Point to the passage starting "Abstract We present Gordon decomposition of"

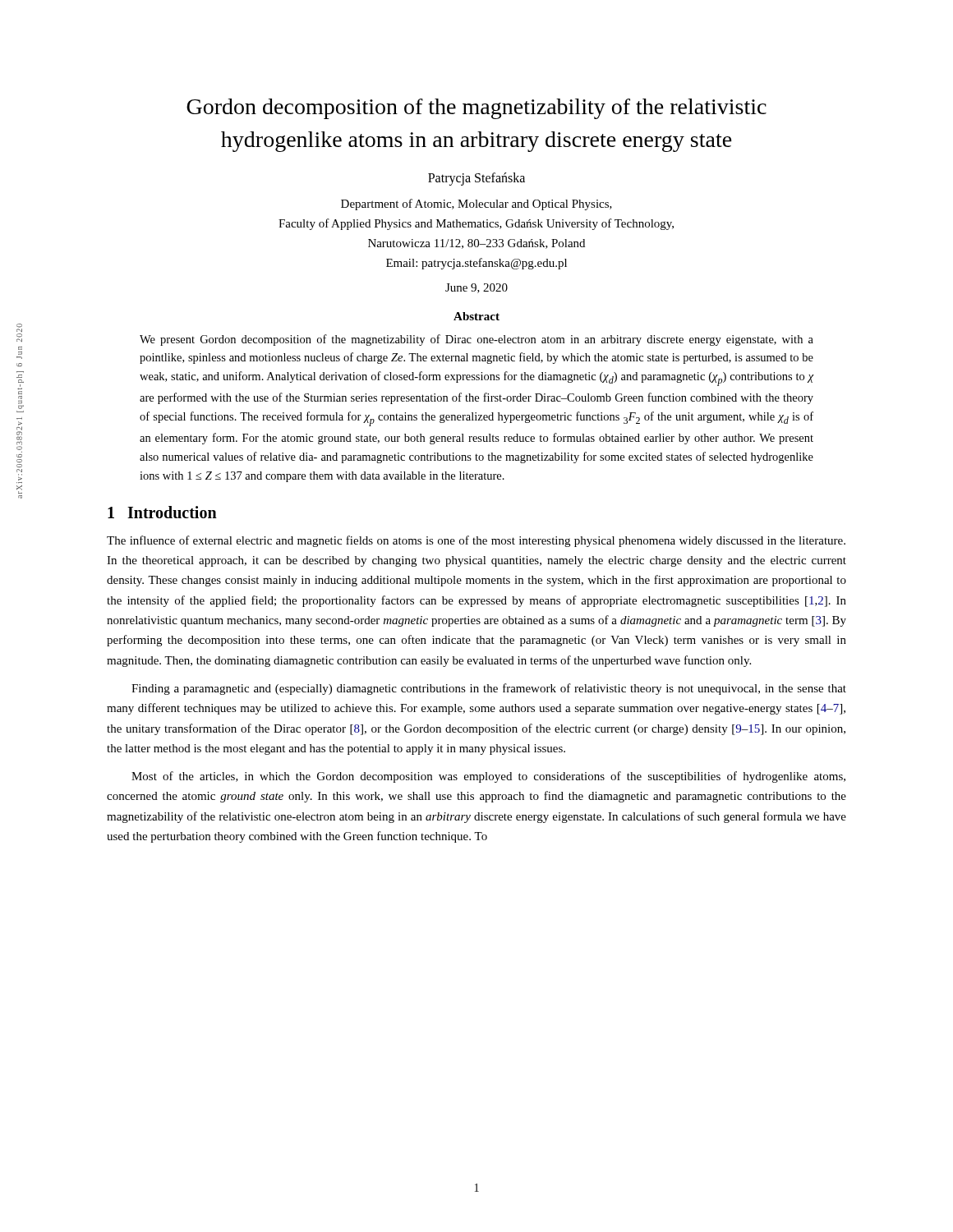click(476, 397)
